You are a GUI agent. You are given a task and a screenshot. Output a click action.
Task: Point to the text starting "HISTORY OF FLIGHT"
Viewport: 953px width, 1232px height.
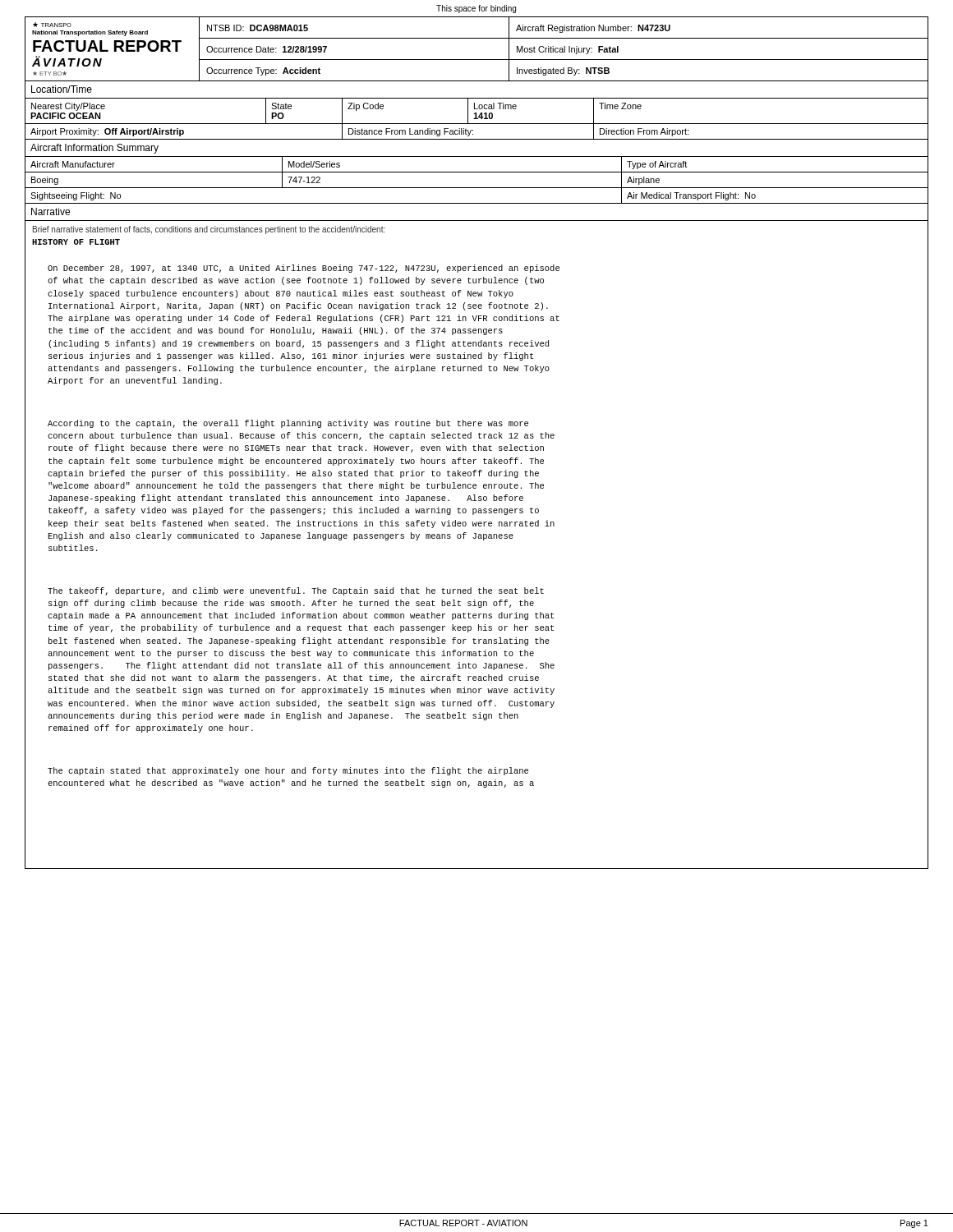tap(76, 242)
